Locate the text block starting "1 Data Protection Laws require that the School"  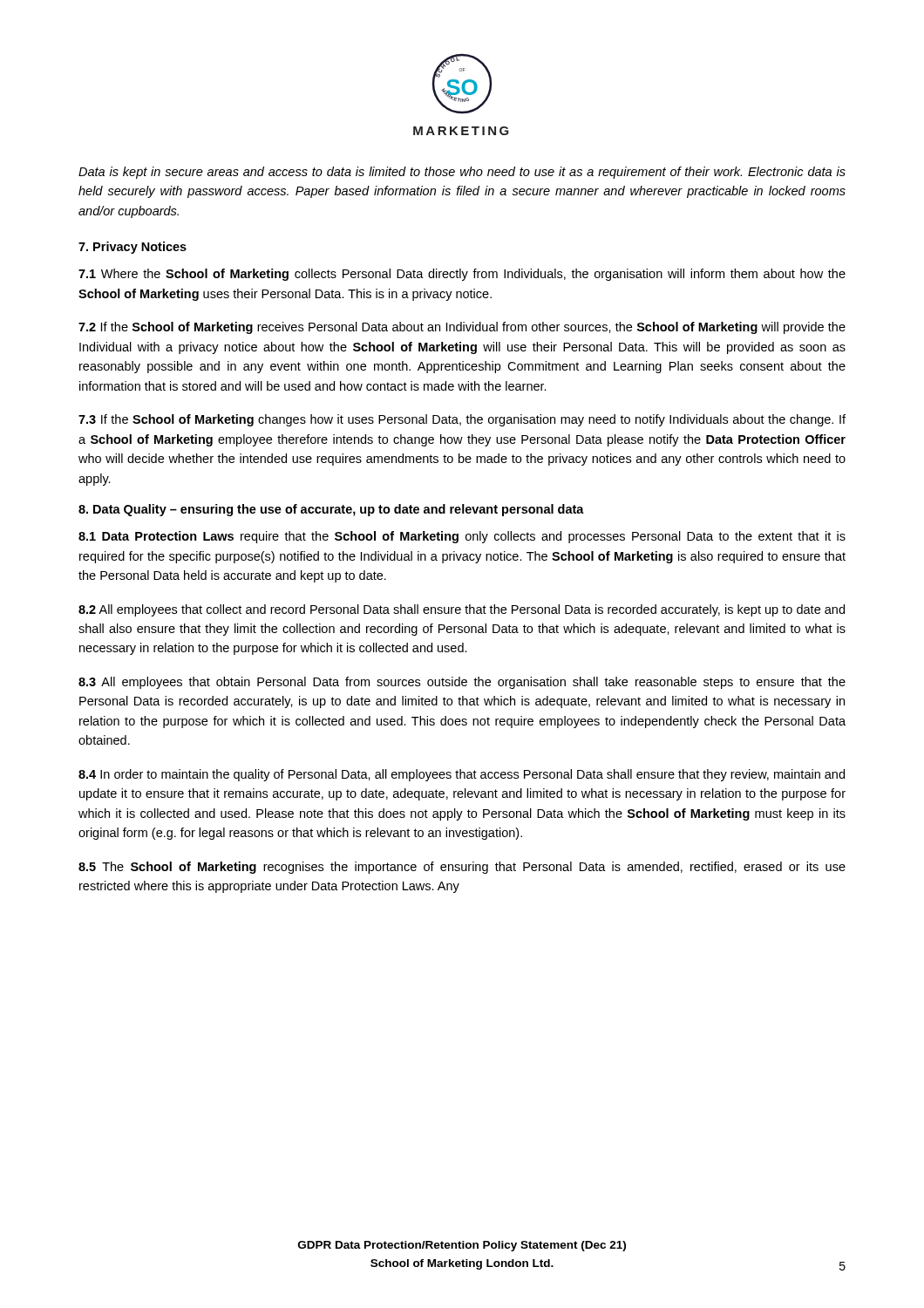(462, 556)
